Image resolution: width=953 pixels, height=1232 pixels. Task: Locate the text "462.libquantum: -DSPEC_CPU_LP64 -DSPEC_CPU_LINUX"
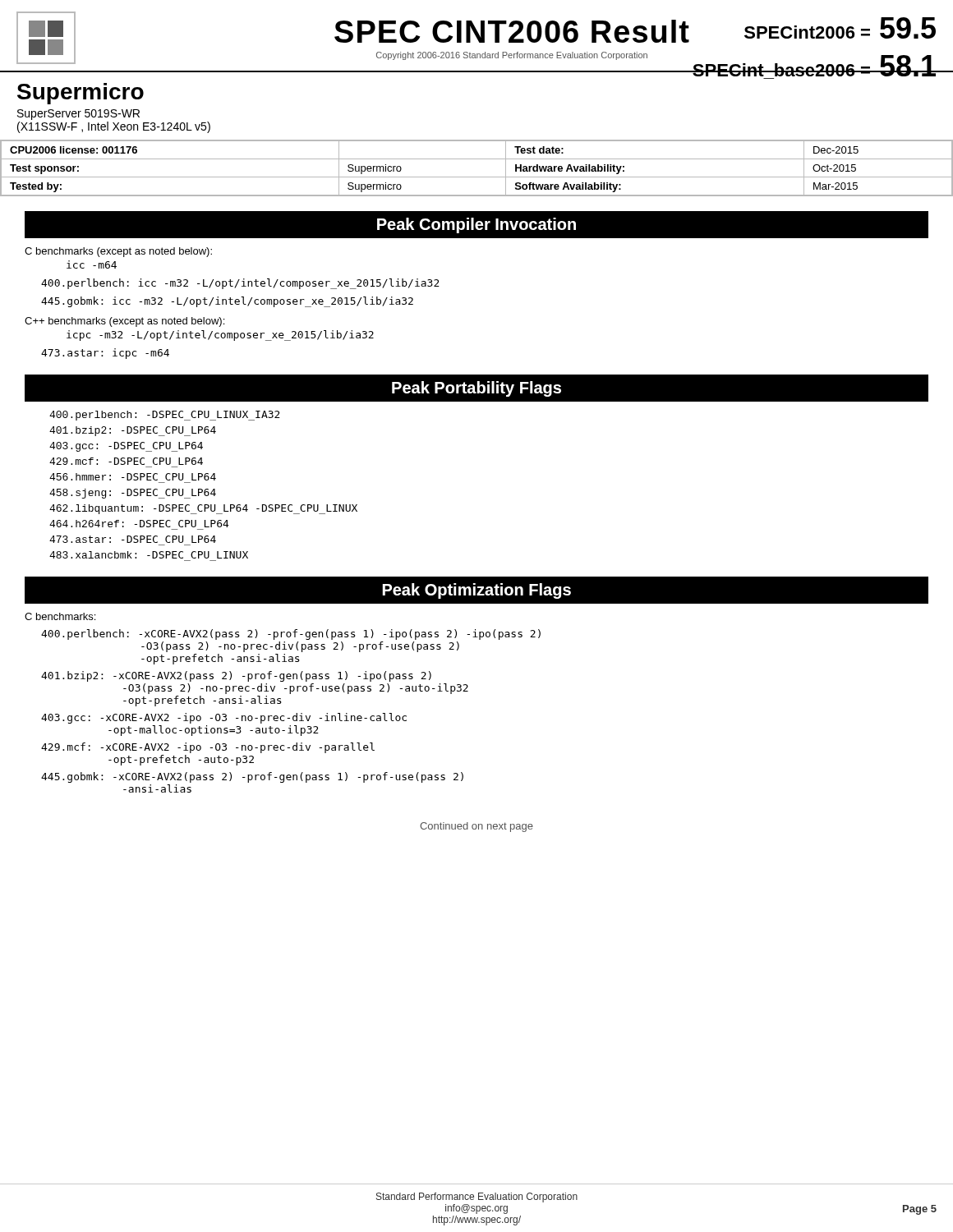click(x=203, y=508)
